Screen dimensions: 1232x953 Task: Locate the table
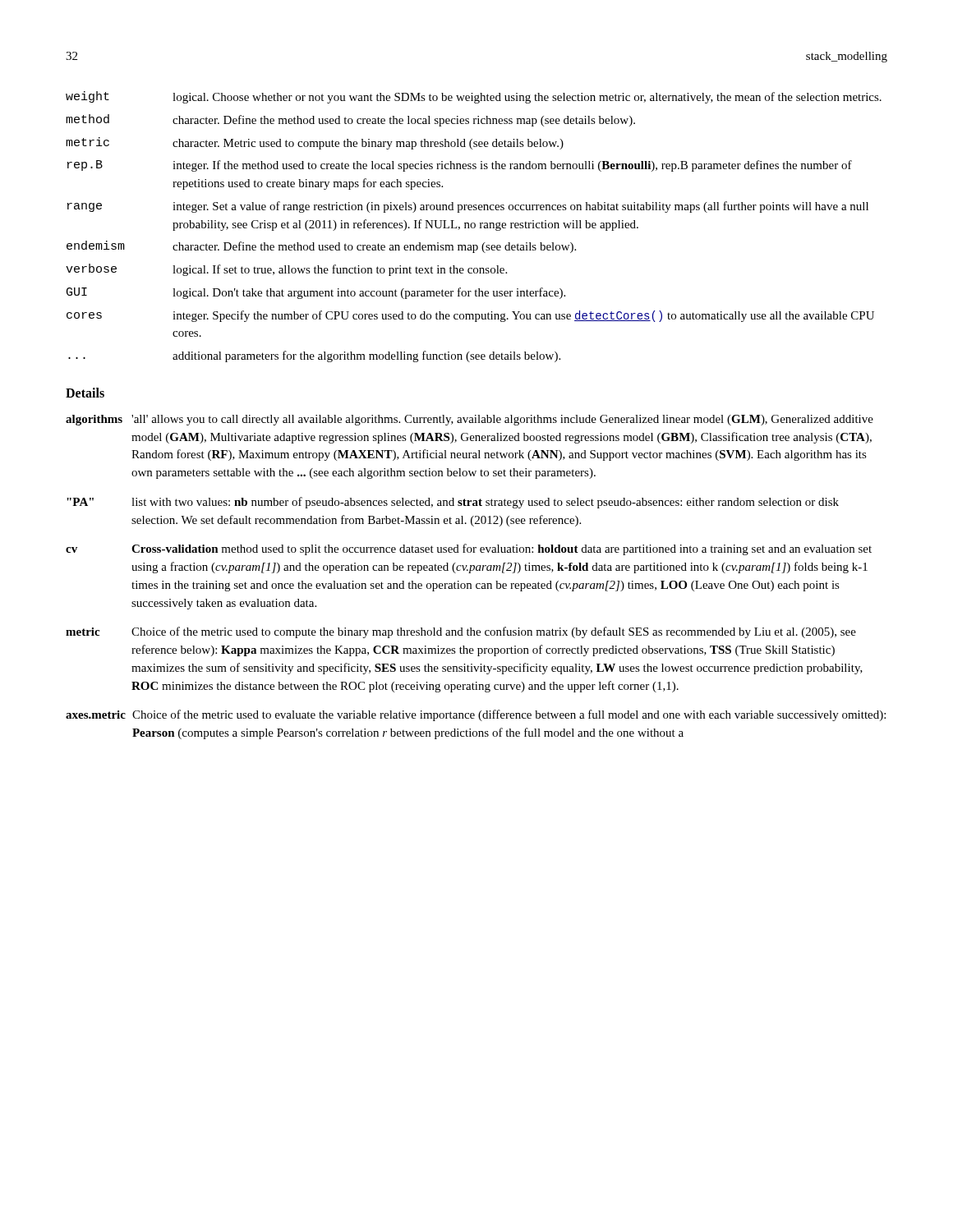click(x=476, y=227)
